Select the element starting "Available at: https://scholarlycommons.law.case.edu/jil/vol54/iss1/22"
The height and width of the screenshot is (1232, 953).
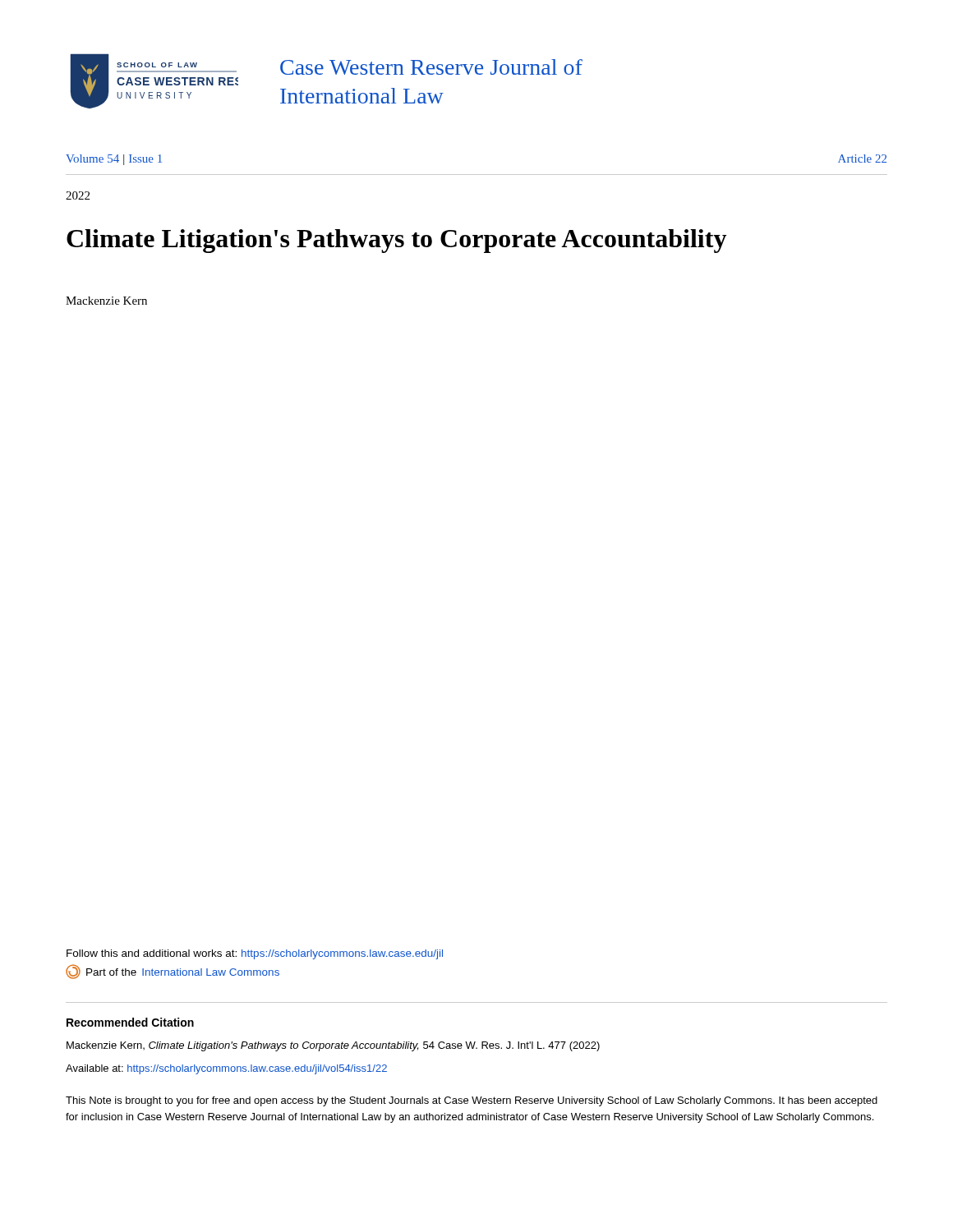(227, 1068)
